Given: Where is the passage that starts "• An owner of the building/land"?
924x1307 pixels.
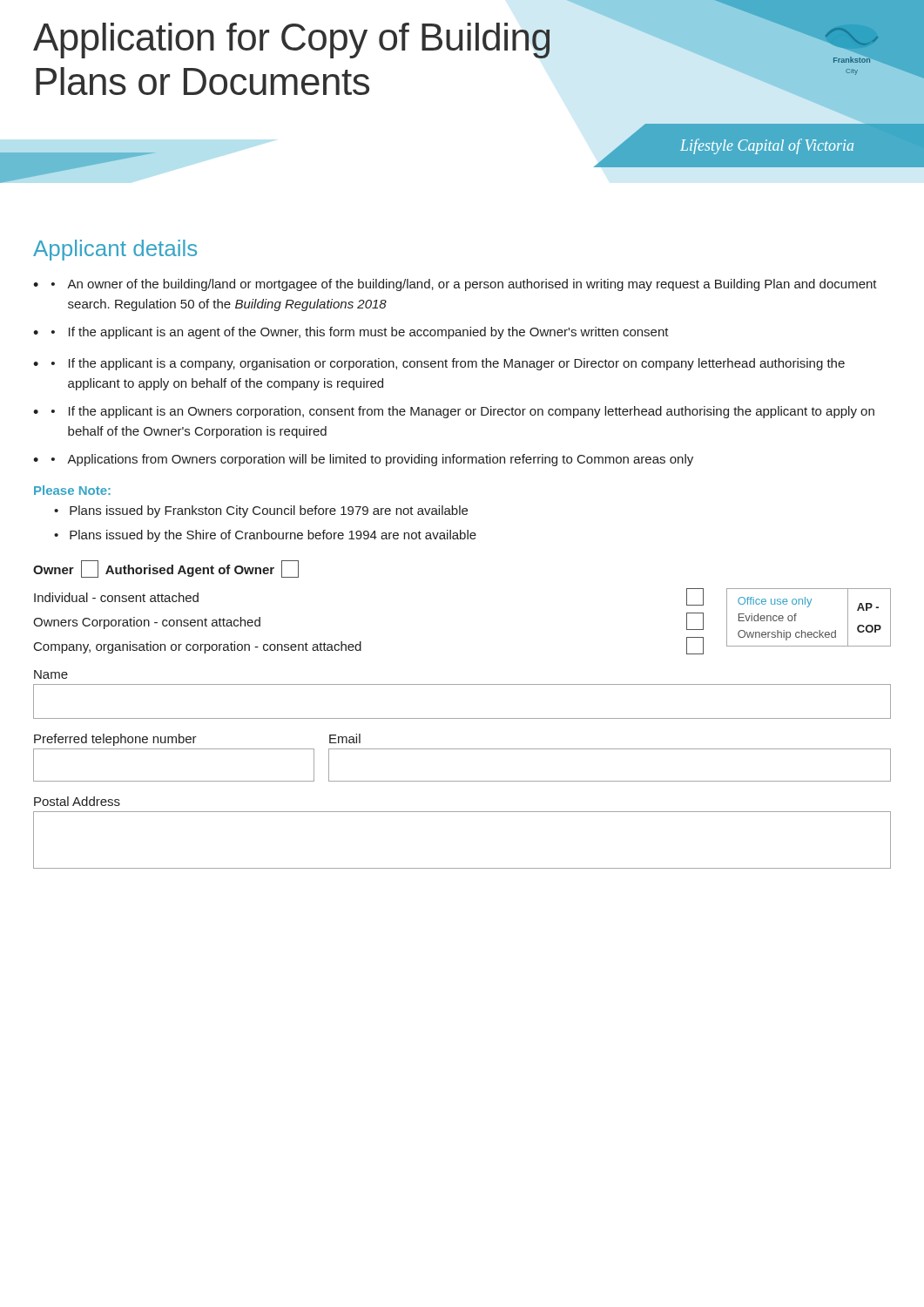Looking at the screenshot, I should coord(471,294).
